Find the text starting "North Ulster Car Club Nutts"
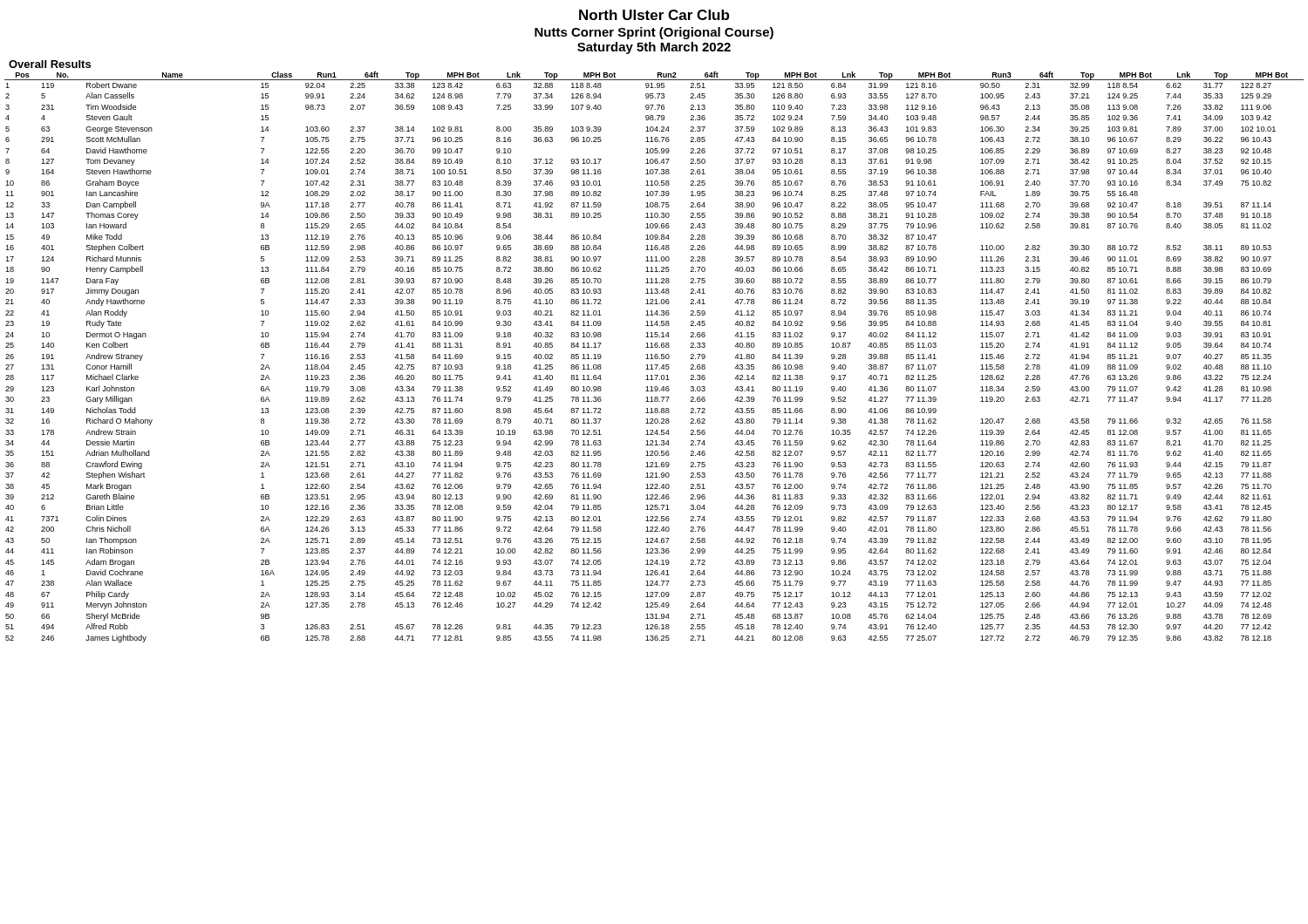The height and width of the screenshot is (924, 1308). (x=654, y=30)
